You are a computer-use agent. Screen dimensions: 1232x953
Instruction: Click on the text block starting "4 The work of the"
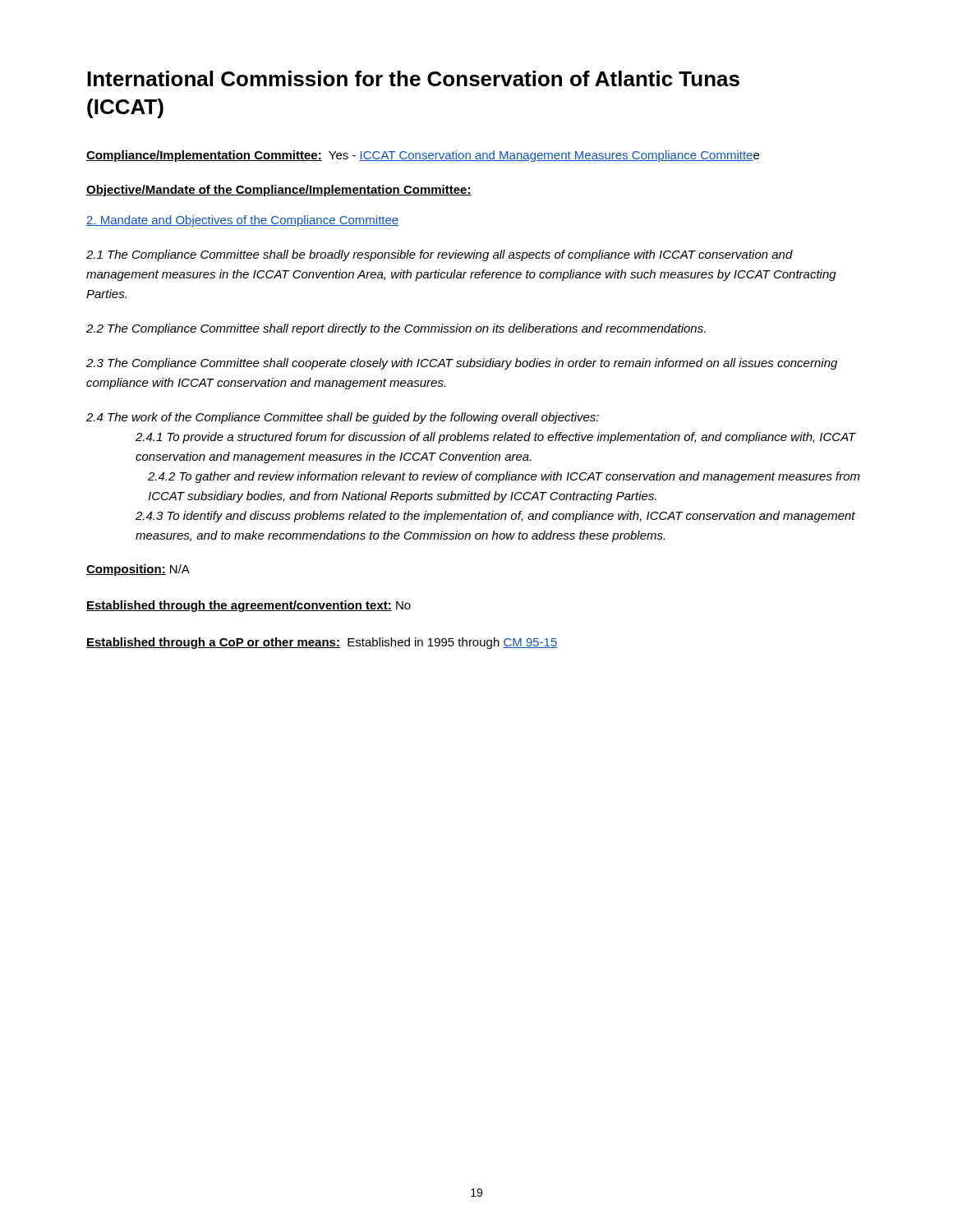coord(476,476)
